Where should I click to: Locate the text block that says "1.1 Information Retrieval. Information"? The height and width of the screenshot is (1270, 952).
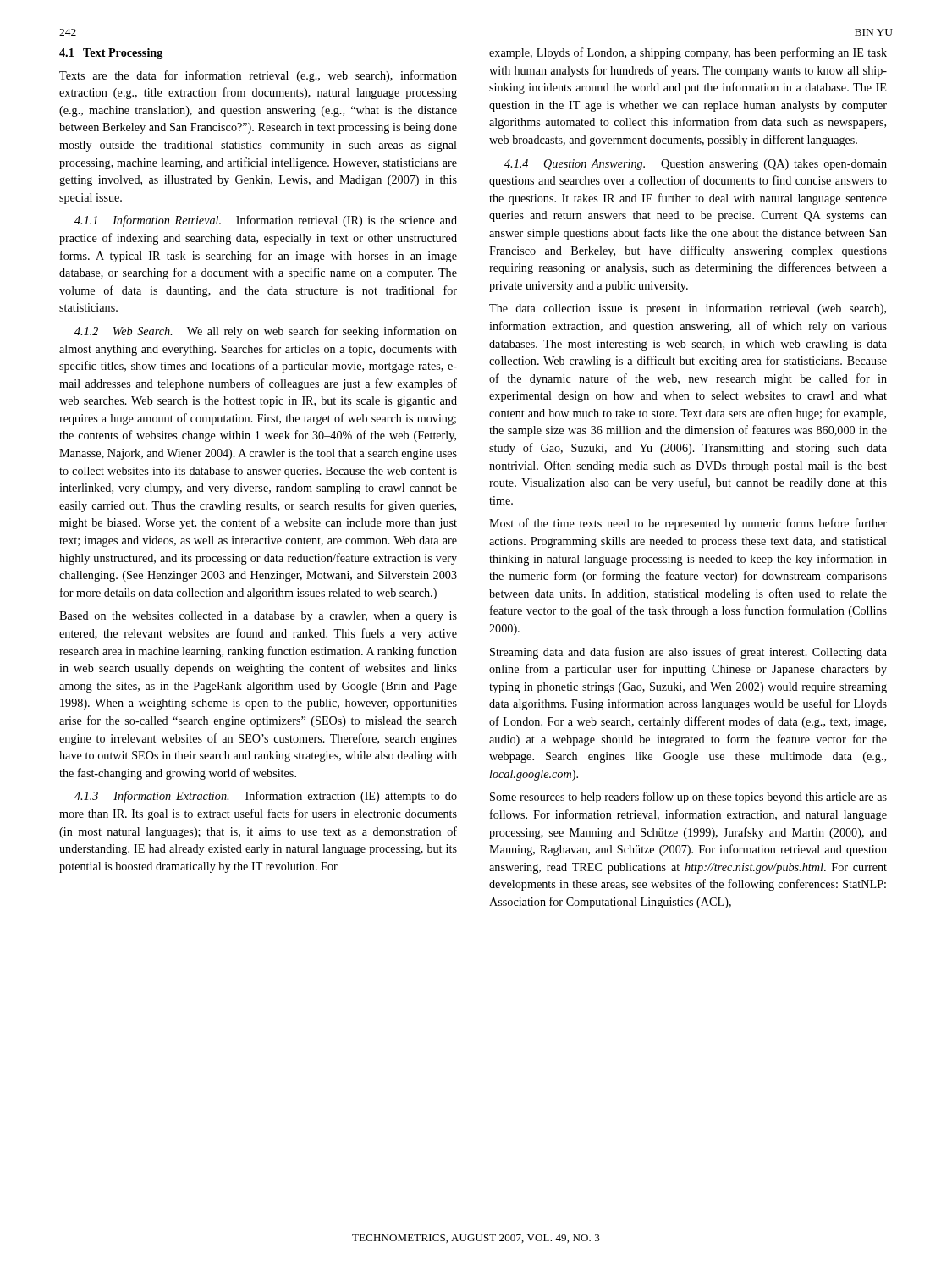[258, 264]
